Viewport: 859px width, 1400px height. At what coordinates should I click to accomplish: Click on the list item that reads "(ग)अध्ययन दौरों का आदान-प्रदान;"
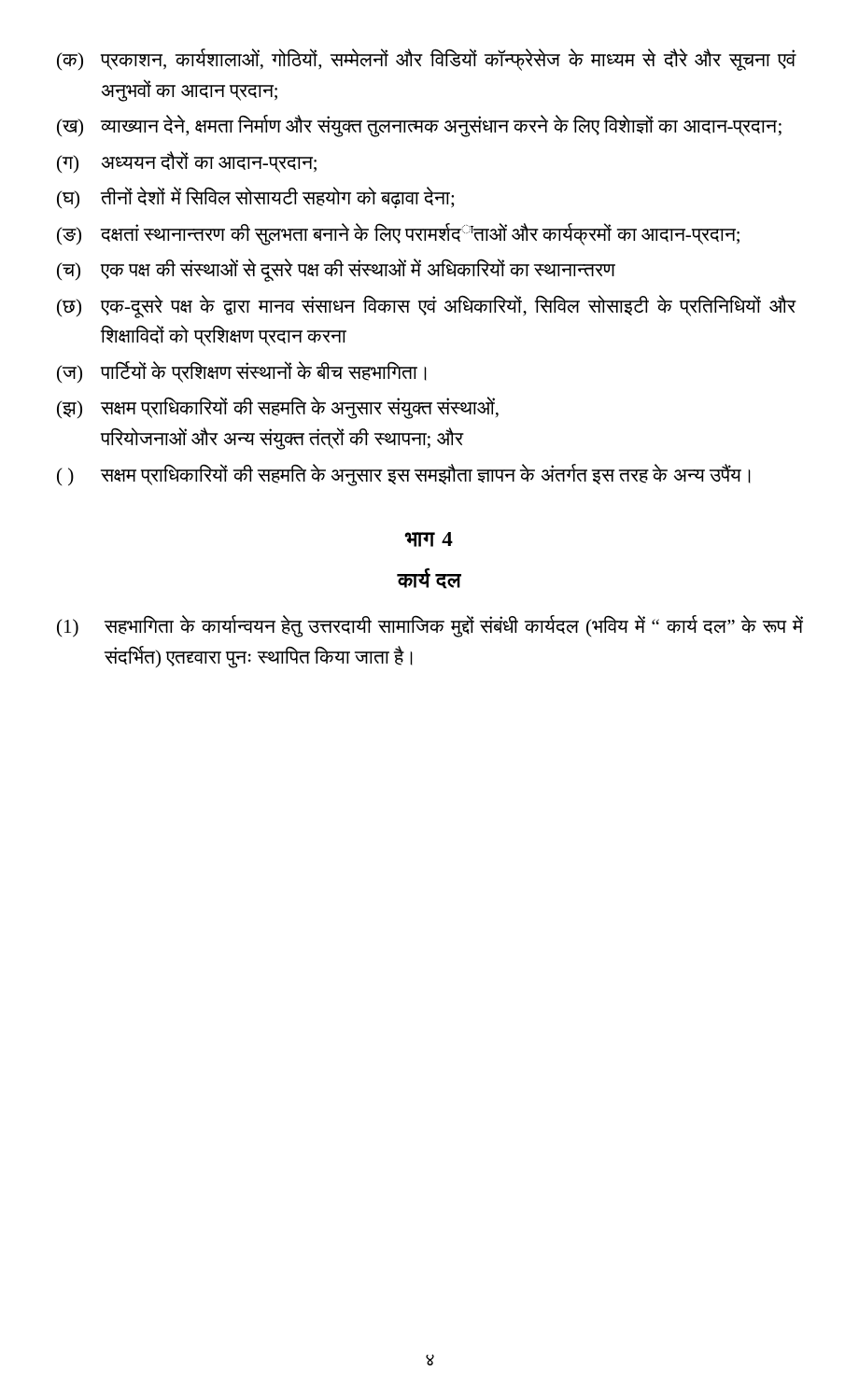coord(187,162)
